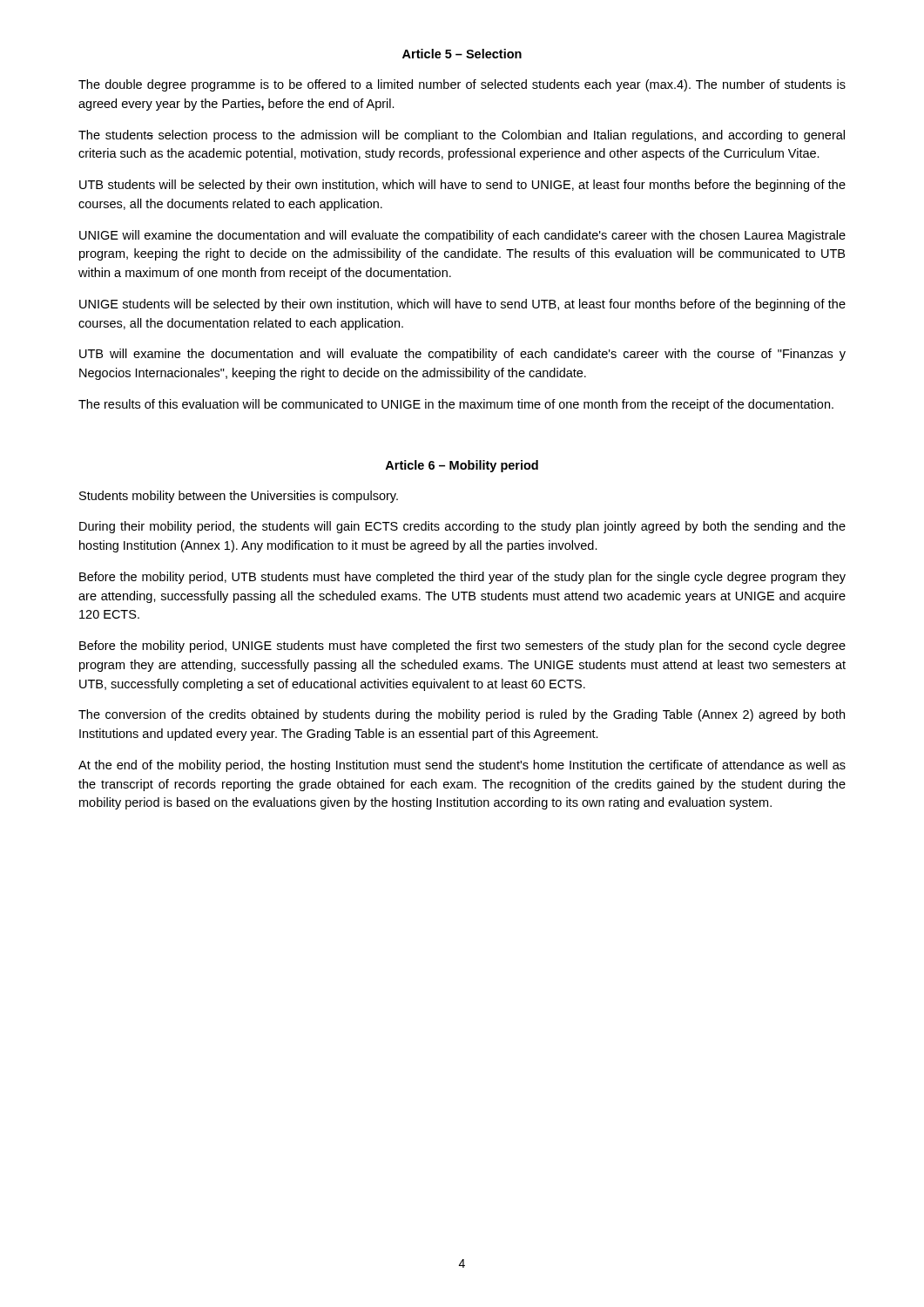Navigate to the element starting "The results of this evaluation will be"
The width and height of the screenshot is (924, 1307).
click(x=456, y=404)
